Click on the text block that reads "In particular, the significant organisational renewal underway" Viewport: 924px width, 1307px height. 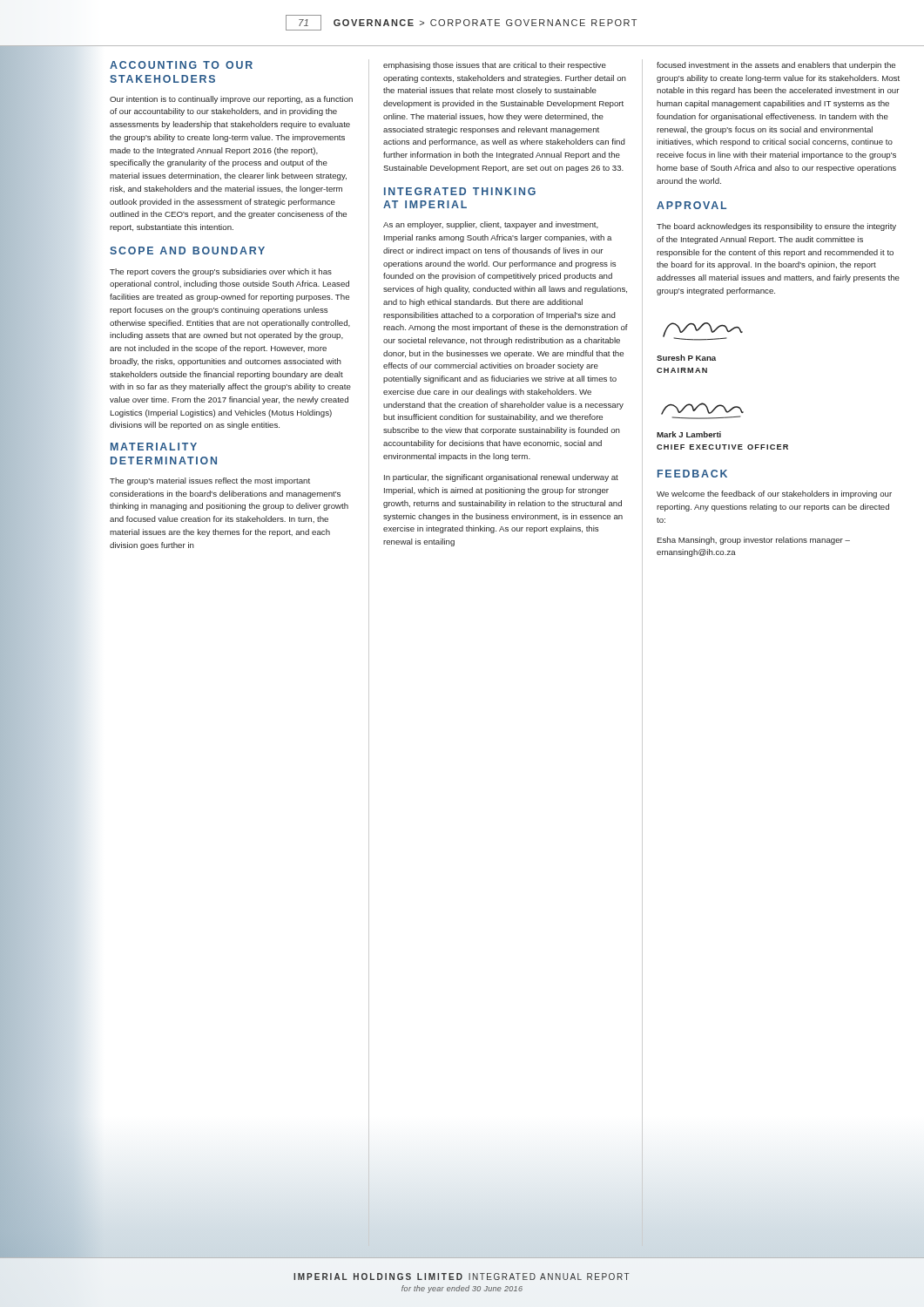pos(506,510)
